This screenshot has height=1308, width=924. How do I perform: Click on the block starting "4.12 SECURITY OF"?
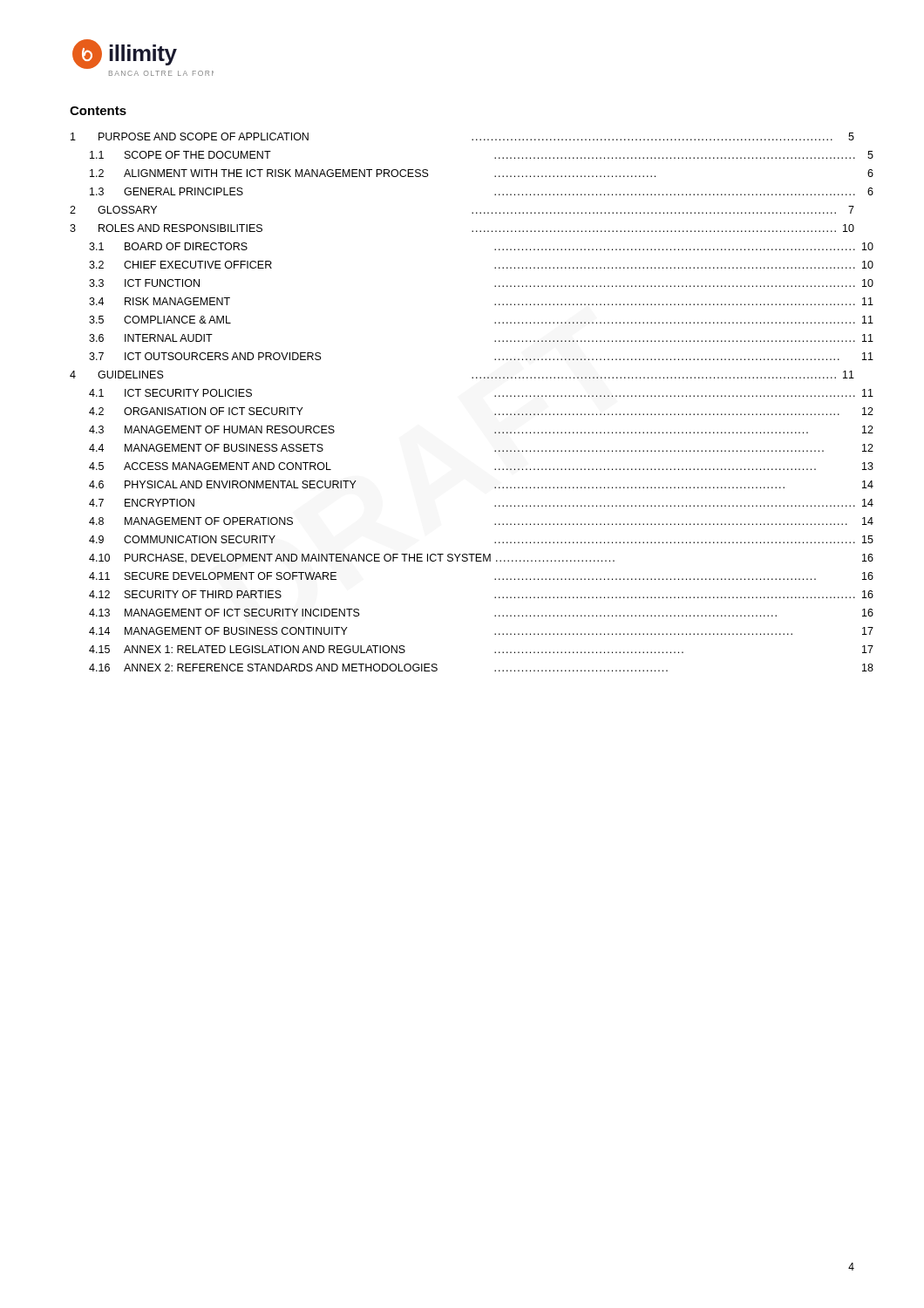coord(101,594)
